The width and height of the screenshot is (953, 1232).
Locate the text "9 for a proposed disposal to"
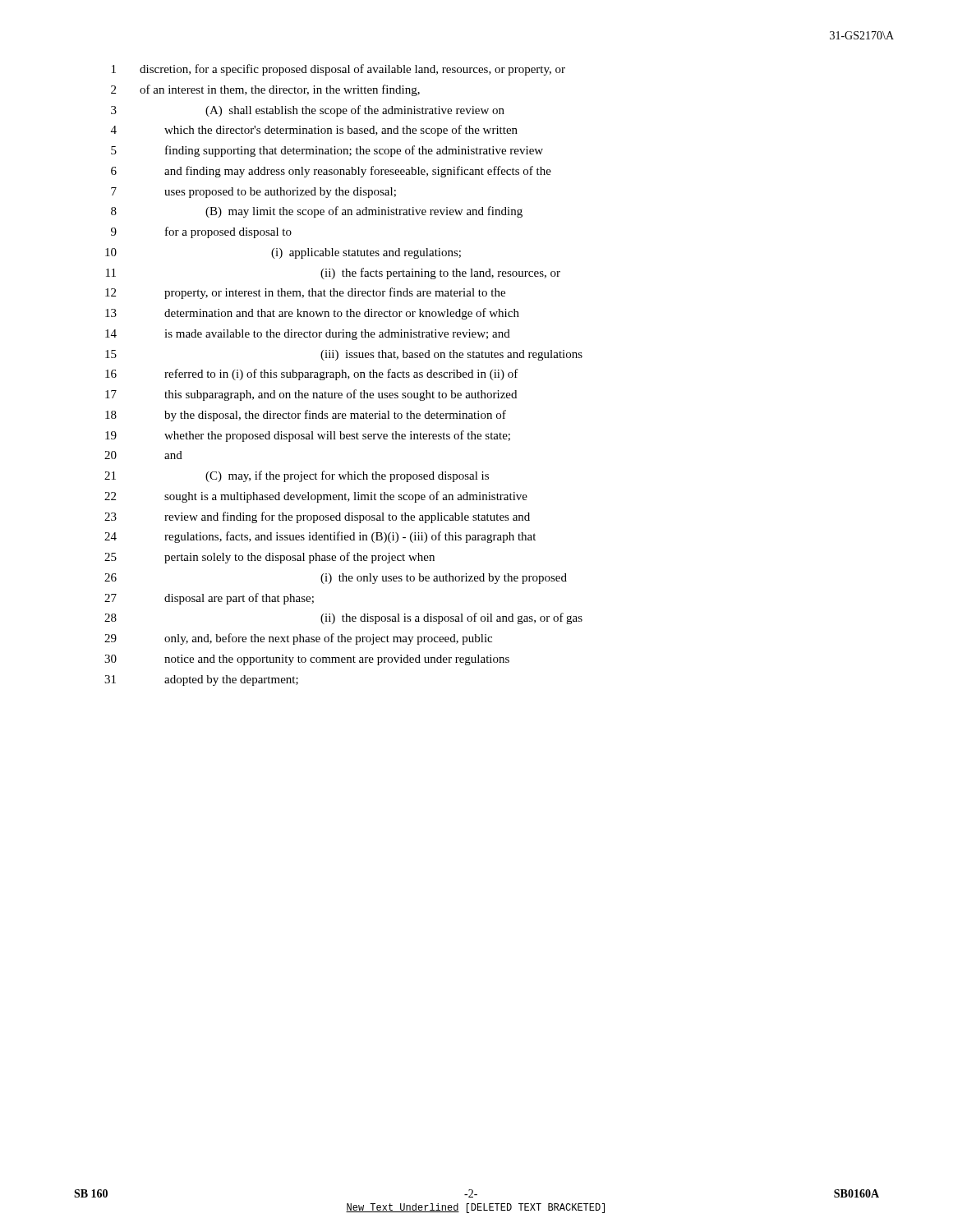(x=201, y=232)
